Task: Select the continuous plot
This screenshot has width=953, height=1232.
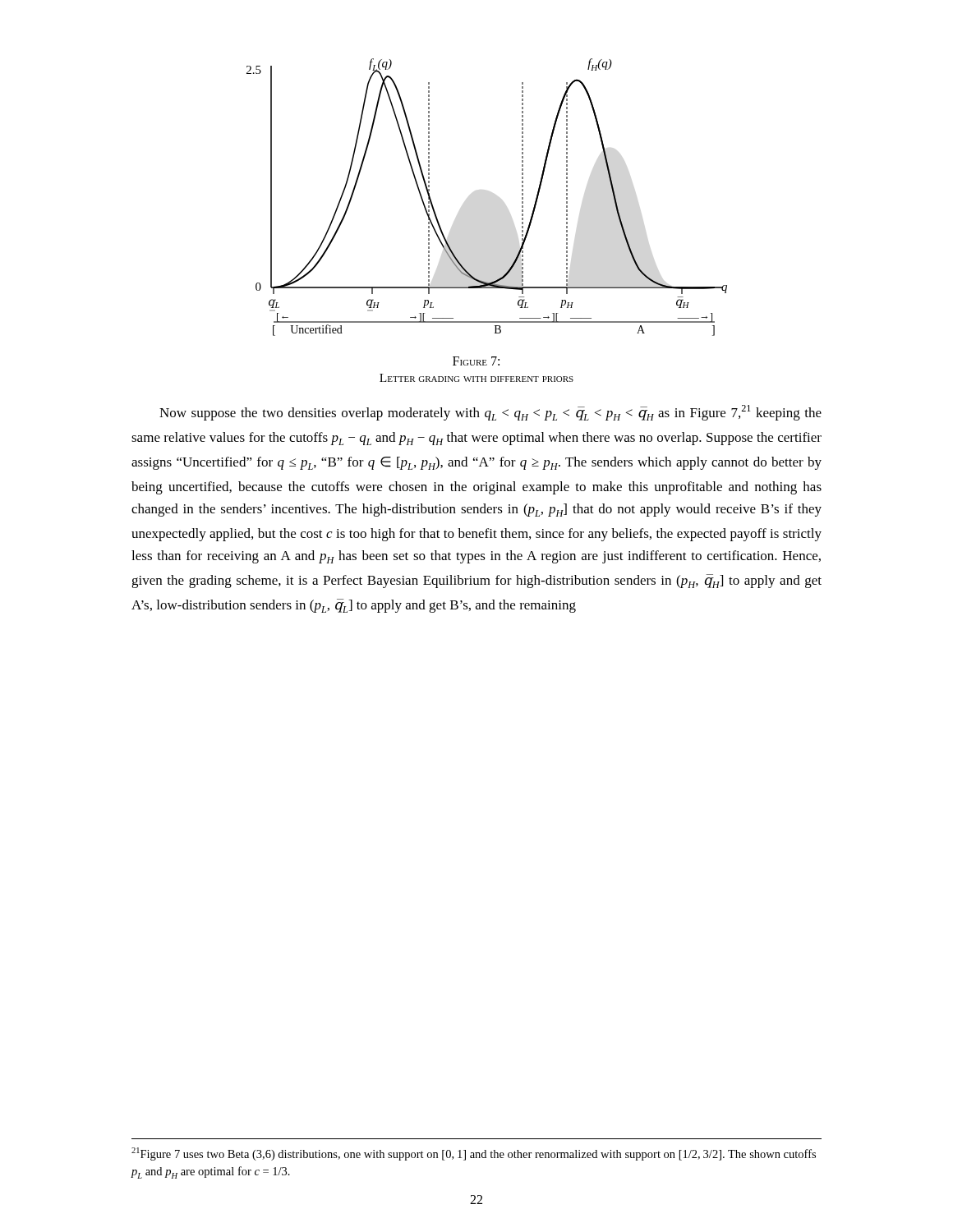Action: click(x=476, y=197)
